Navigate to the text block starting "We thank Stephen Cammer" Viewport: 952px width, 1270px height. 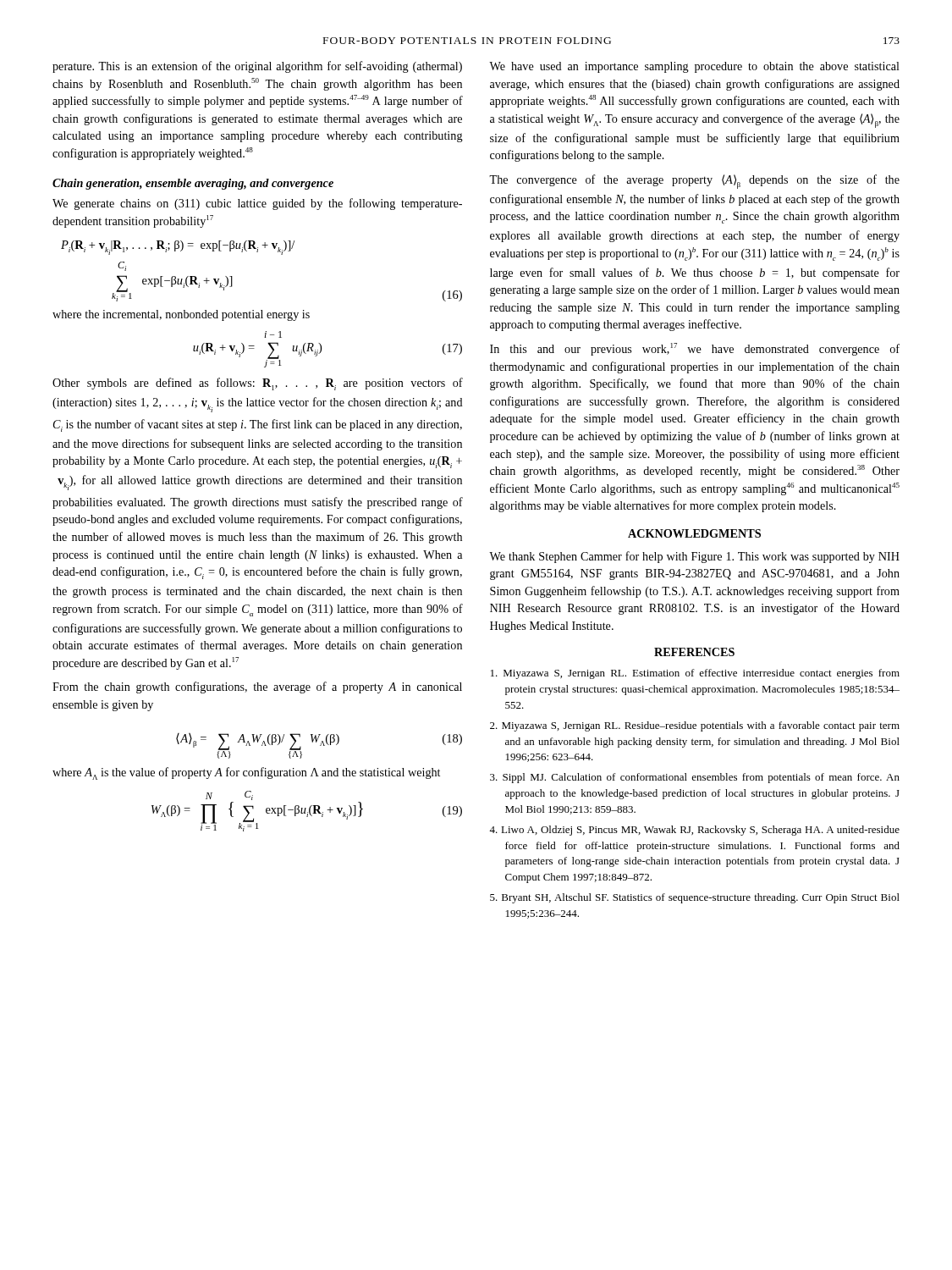(695, 591)
